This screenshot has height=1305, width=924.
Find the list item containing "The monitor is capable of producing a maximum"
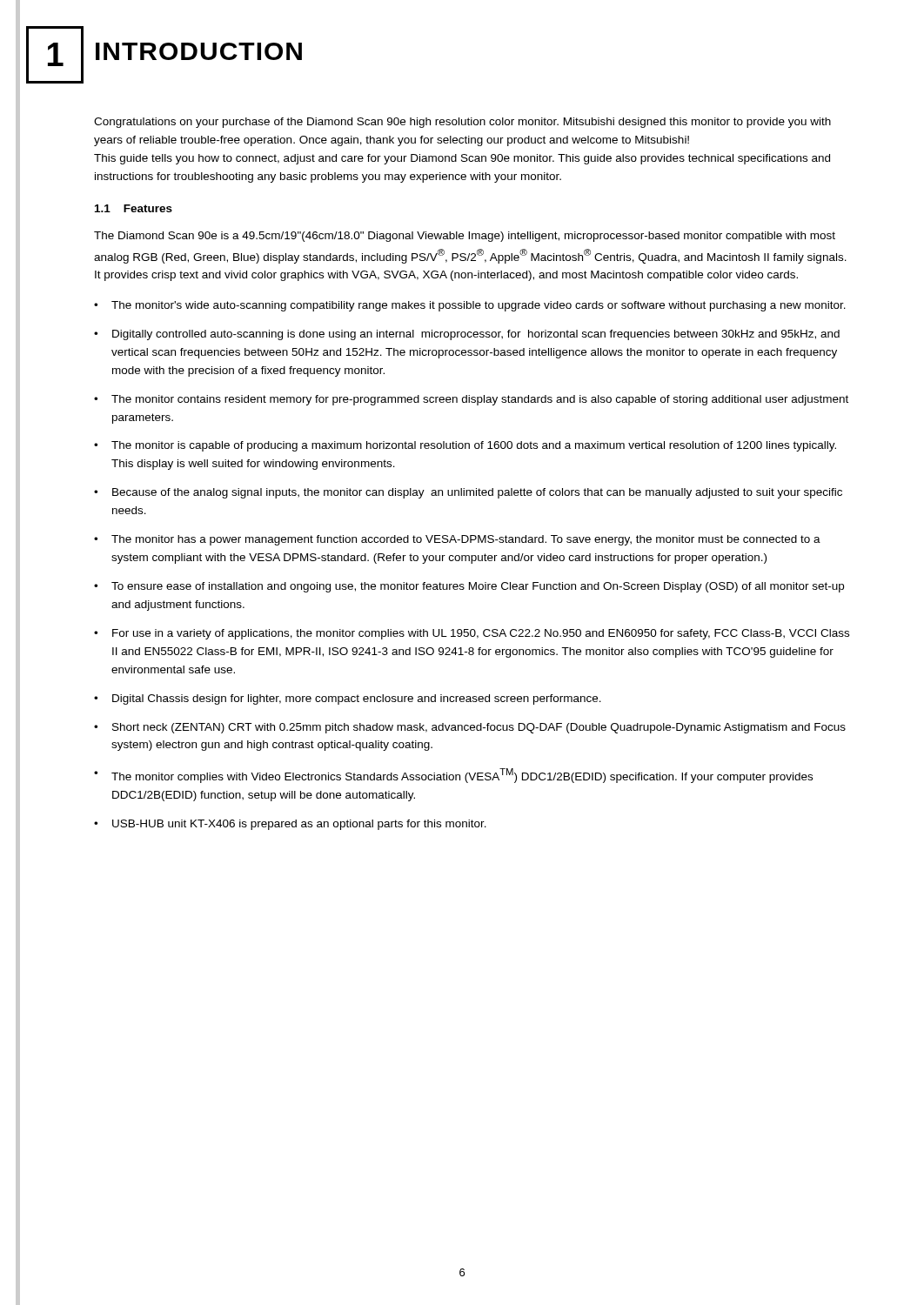point(474,455)
